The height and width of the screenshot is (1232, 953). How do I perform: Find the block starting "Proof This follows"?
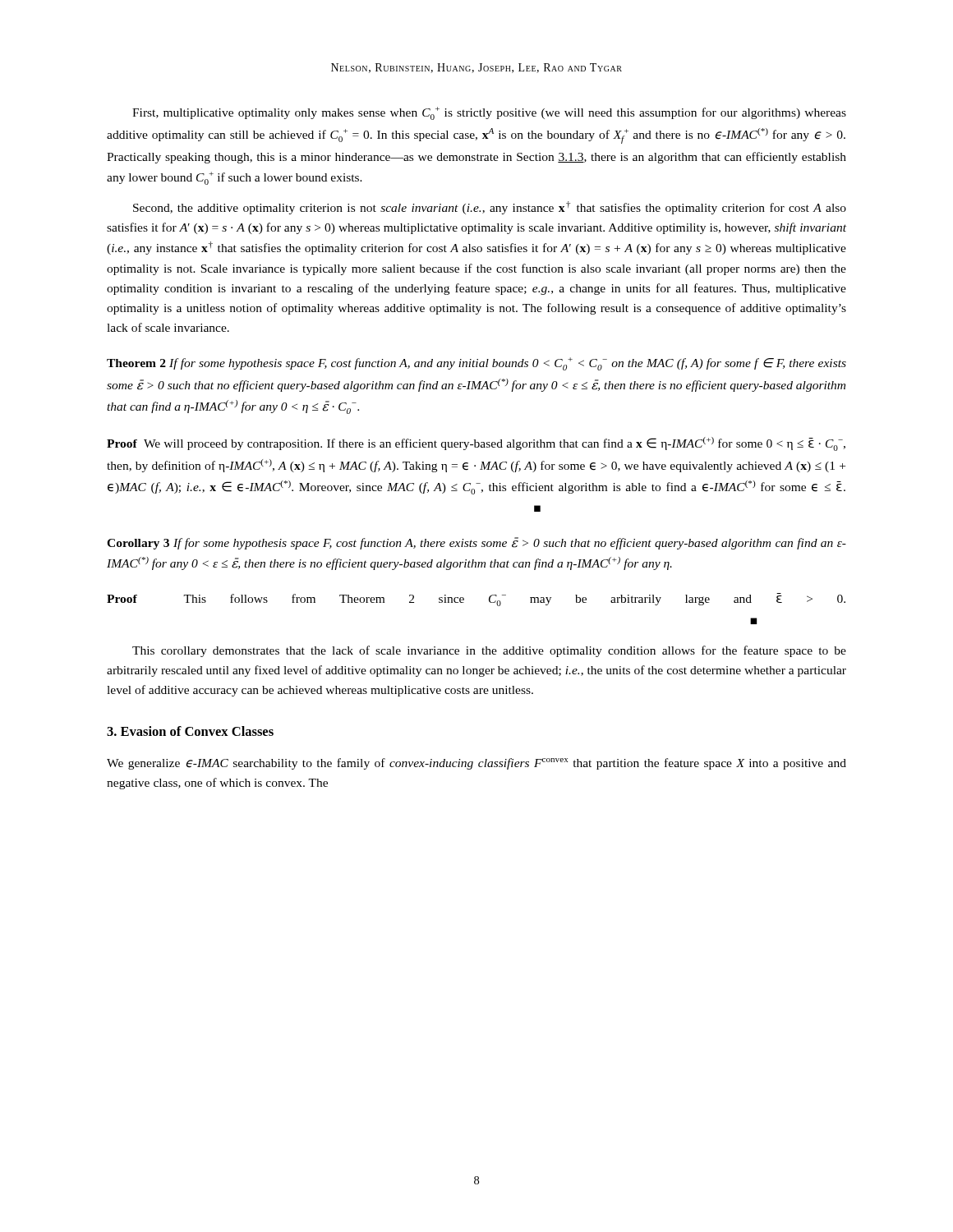[x=120, y=599]
